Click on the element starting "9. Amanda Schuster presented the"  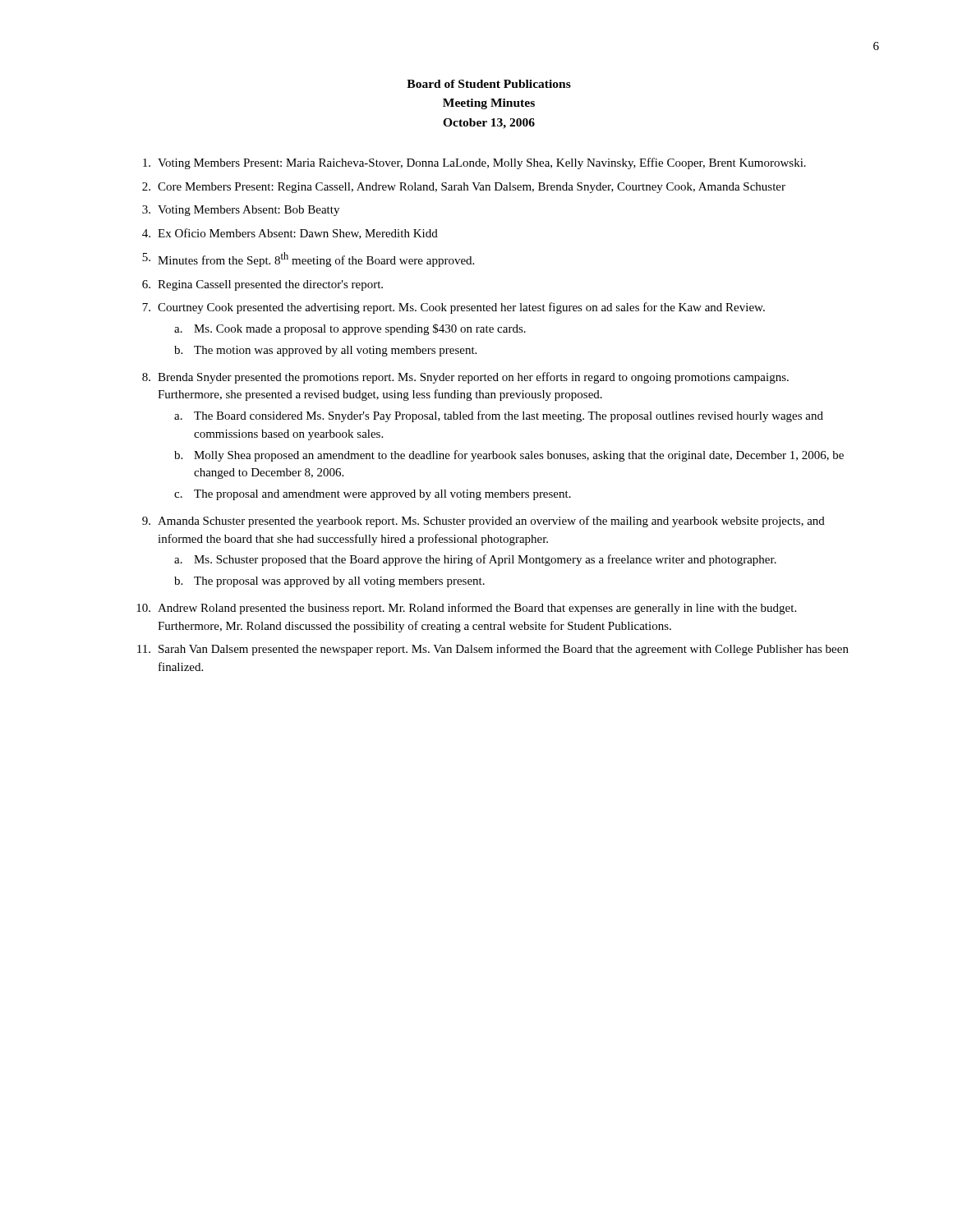(489, 553)
